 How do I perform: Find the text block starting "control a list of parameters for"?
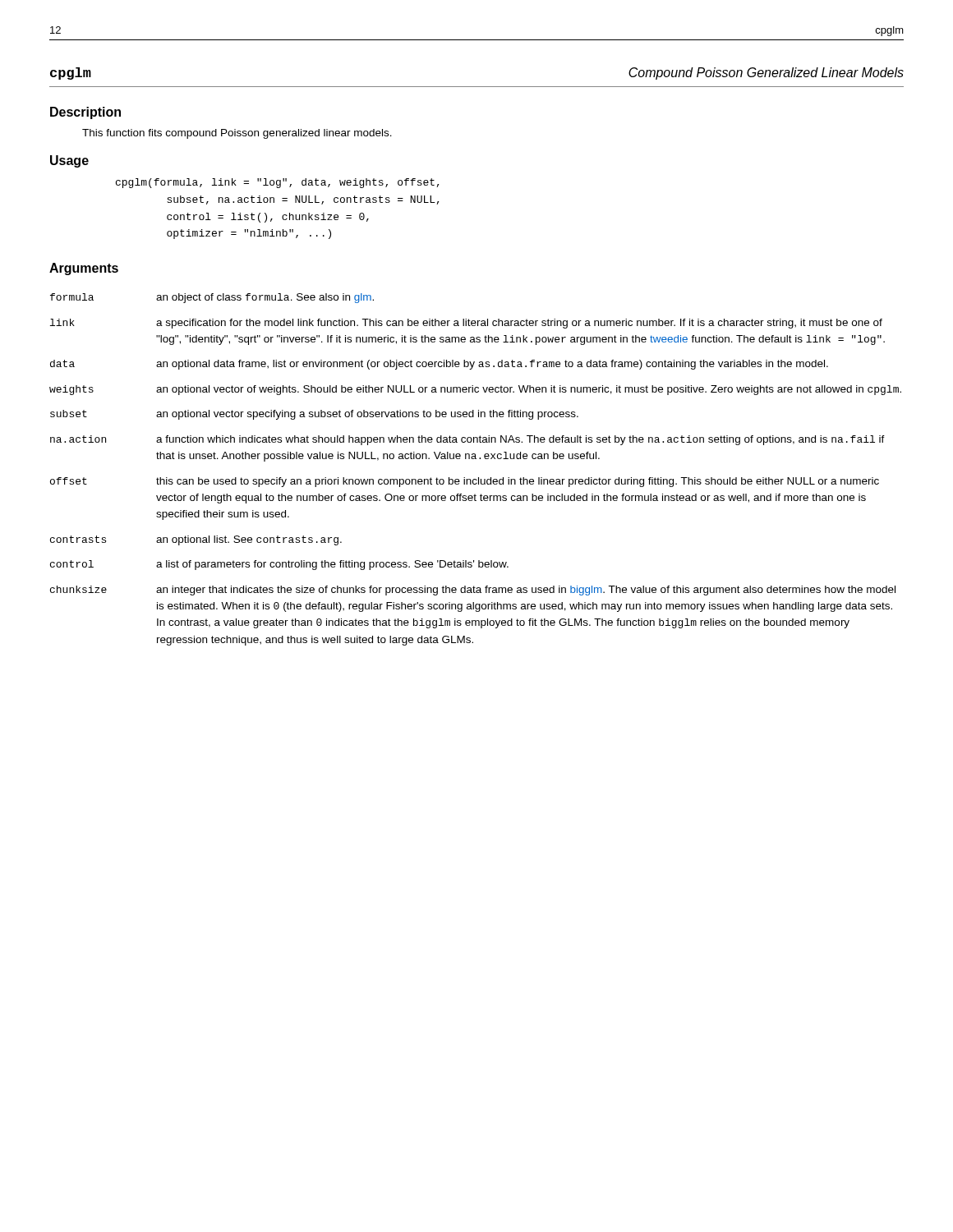[476, 565]
